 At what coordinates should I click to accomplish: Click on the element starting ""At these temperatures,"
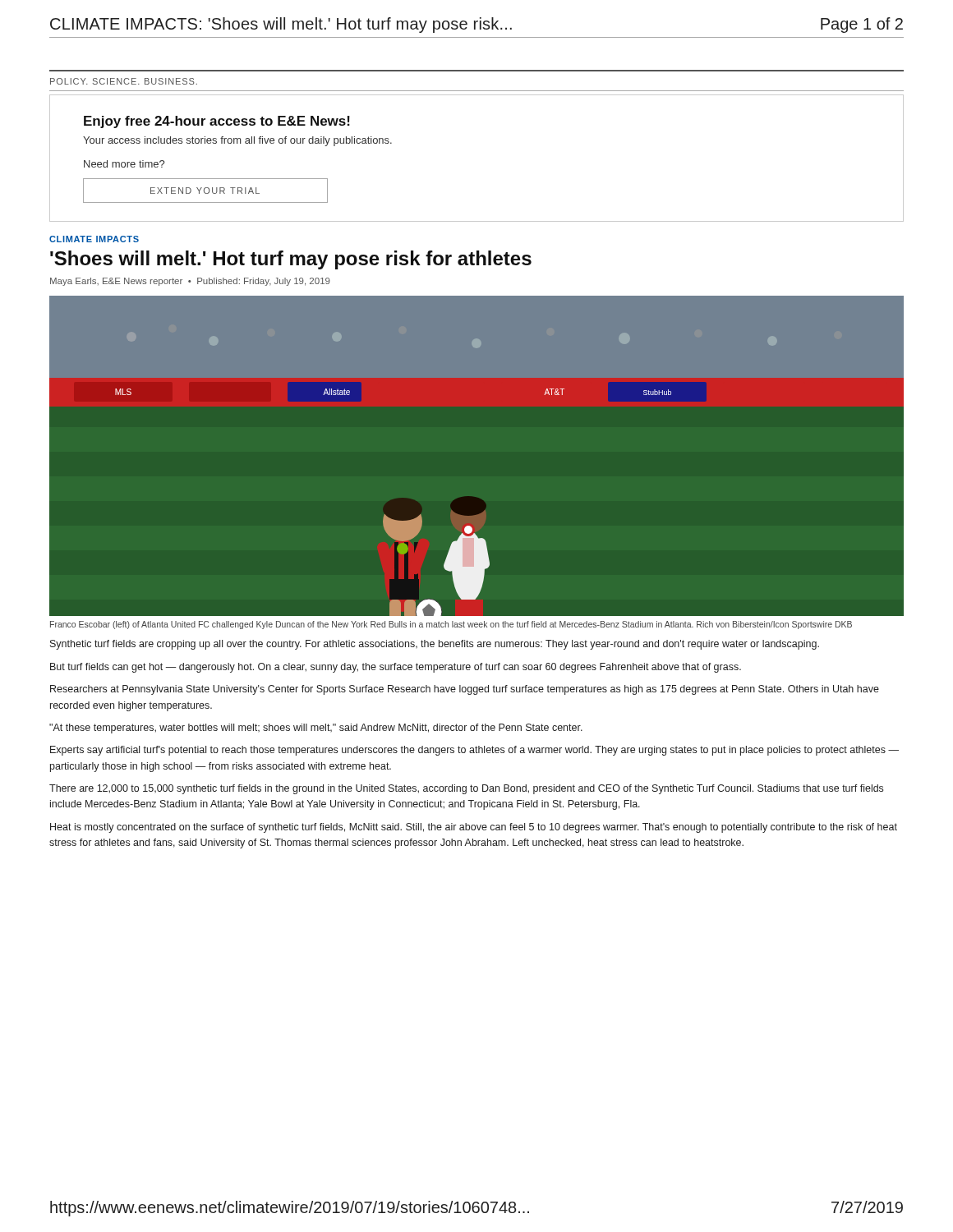pyautogui.click(x=316, y=728)
